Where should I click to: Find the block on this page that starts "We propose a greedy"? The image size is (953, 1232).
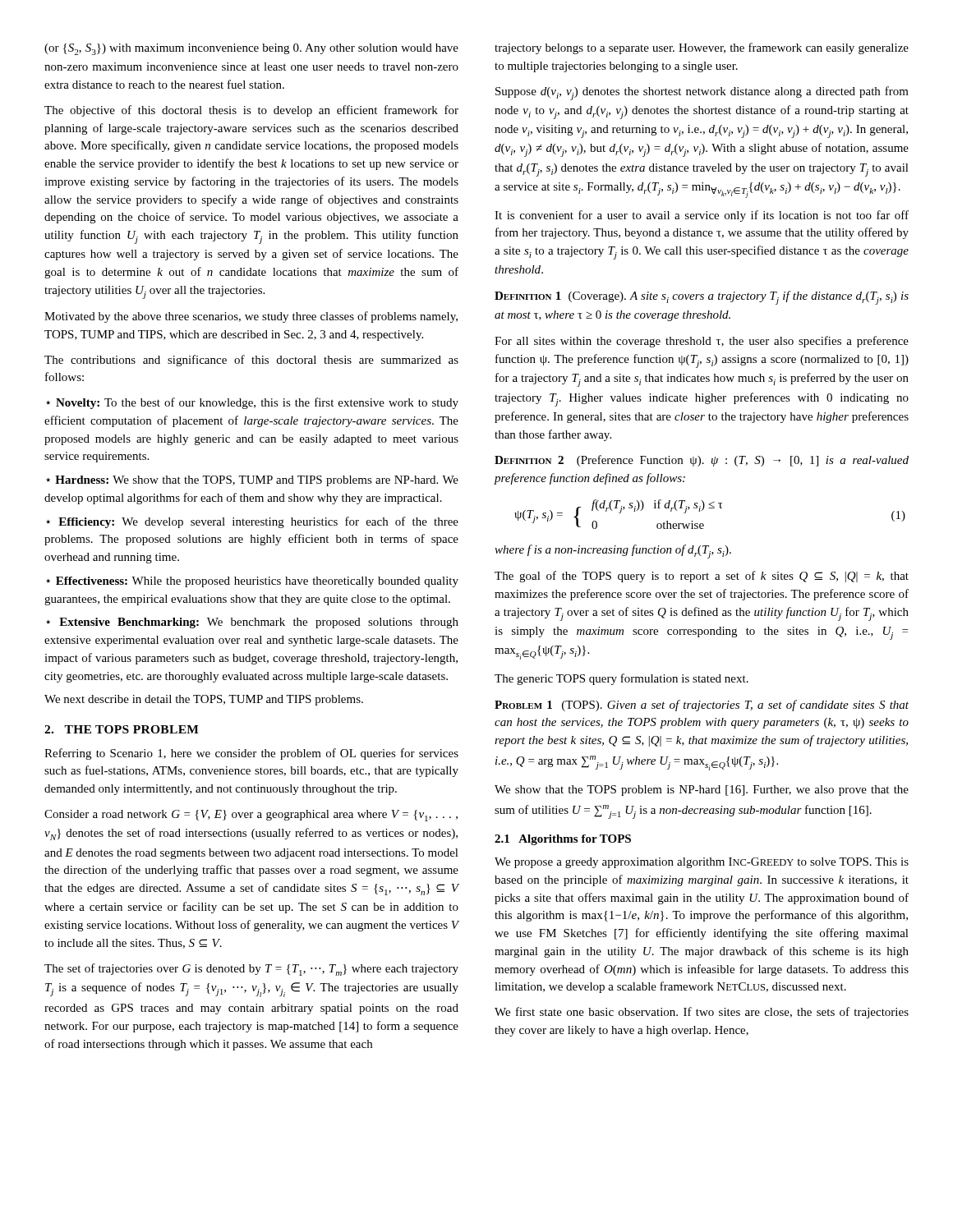click(x=702, y=947)
